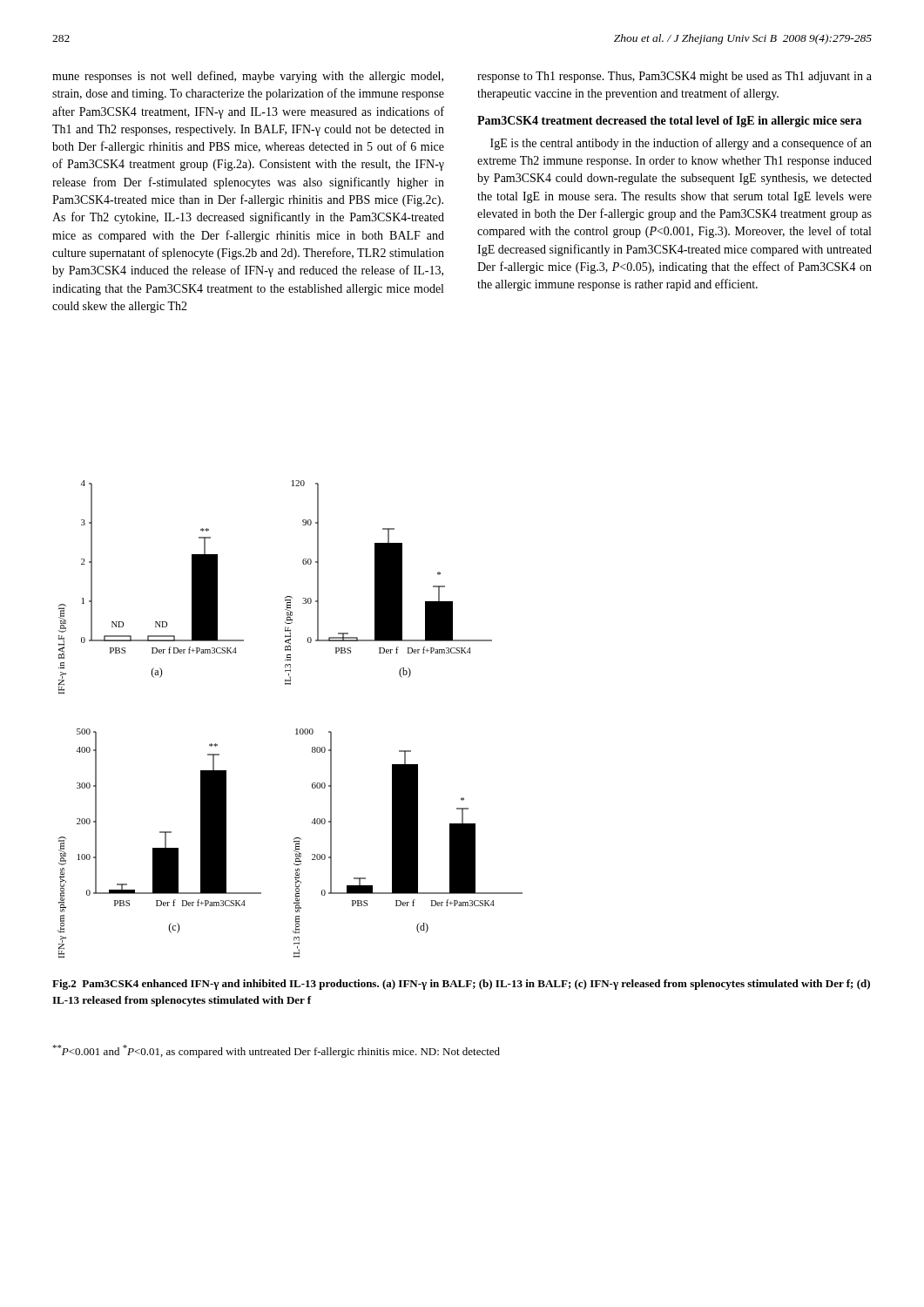Navigate to the block starting "response to Th1 response. Thus, Pam3CSK4 might be"
The height and width of the screenshot is (1307, 924).
(674, 86)
